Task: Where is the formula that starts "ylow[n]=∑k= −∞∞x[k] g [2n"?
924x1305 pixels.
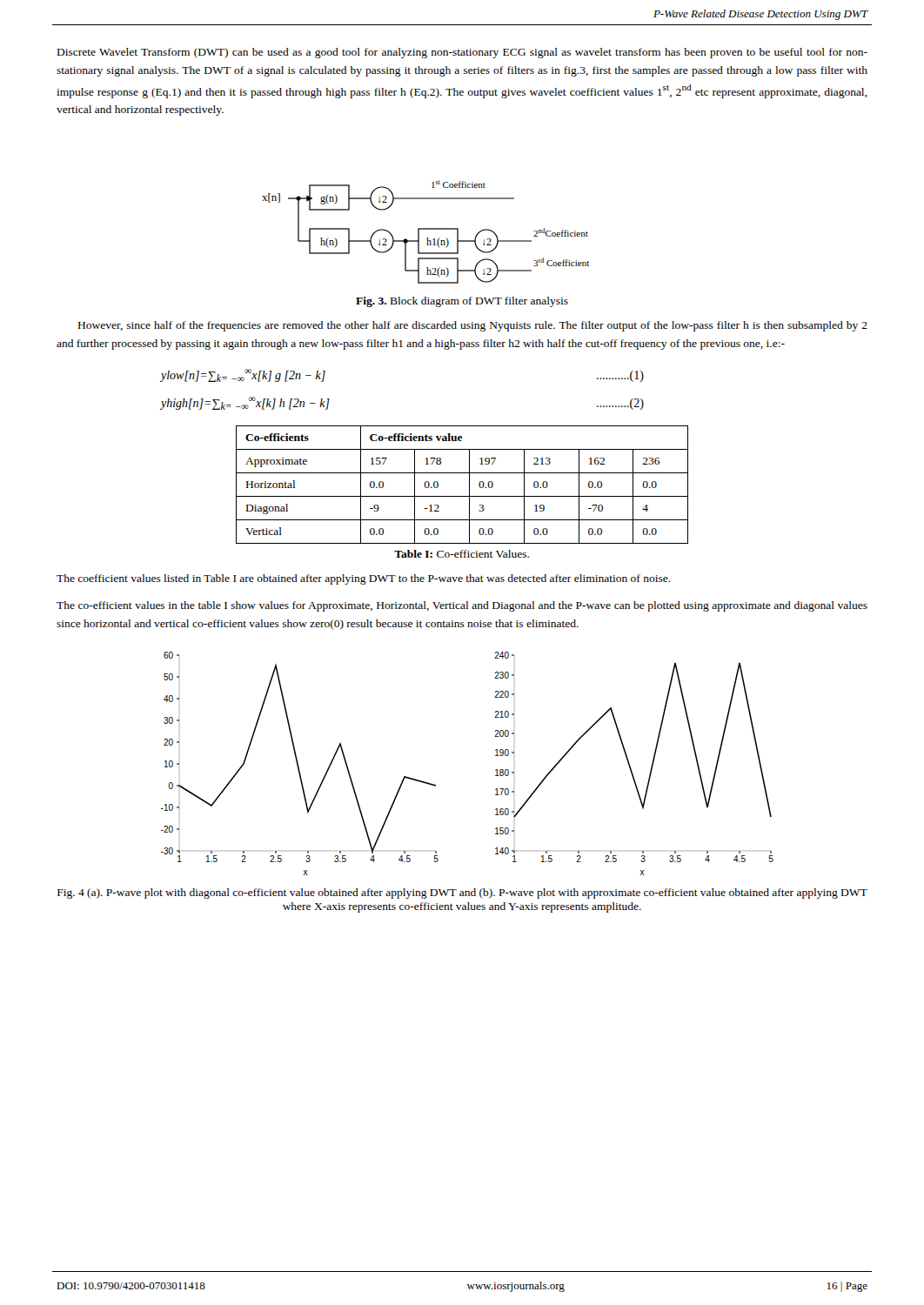Action: pyautogui.click(x=254, y=375)
